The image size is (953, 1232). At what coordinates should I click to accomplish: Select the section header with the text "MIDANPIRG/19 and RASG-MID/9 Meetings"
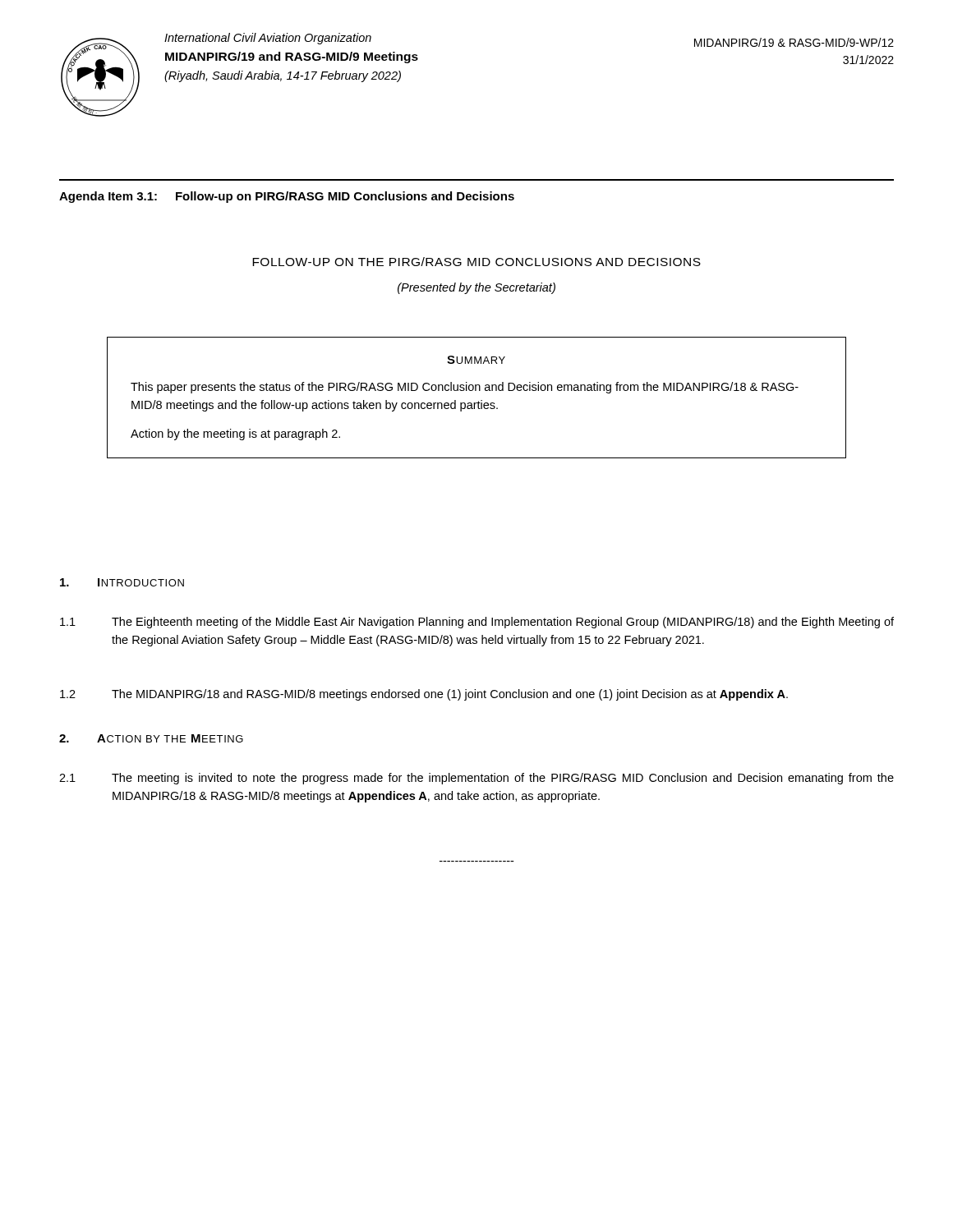click(x=291, y=56)
